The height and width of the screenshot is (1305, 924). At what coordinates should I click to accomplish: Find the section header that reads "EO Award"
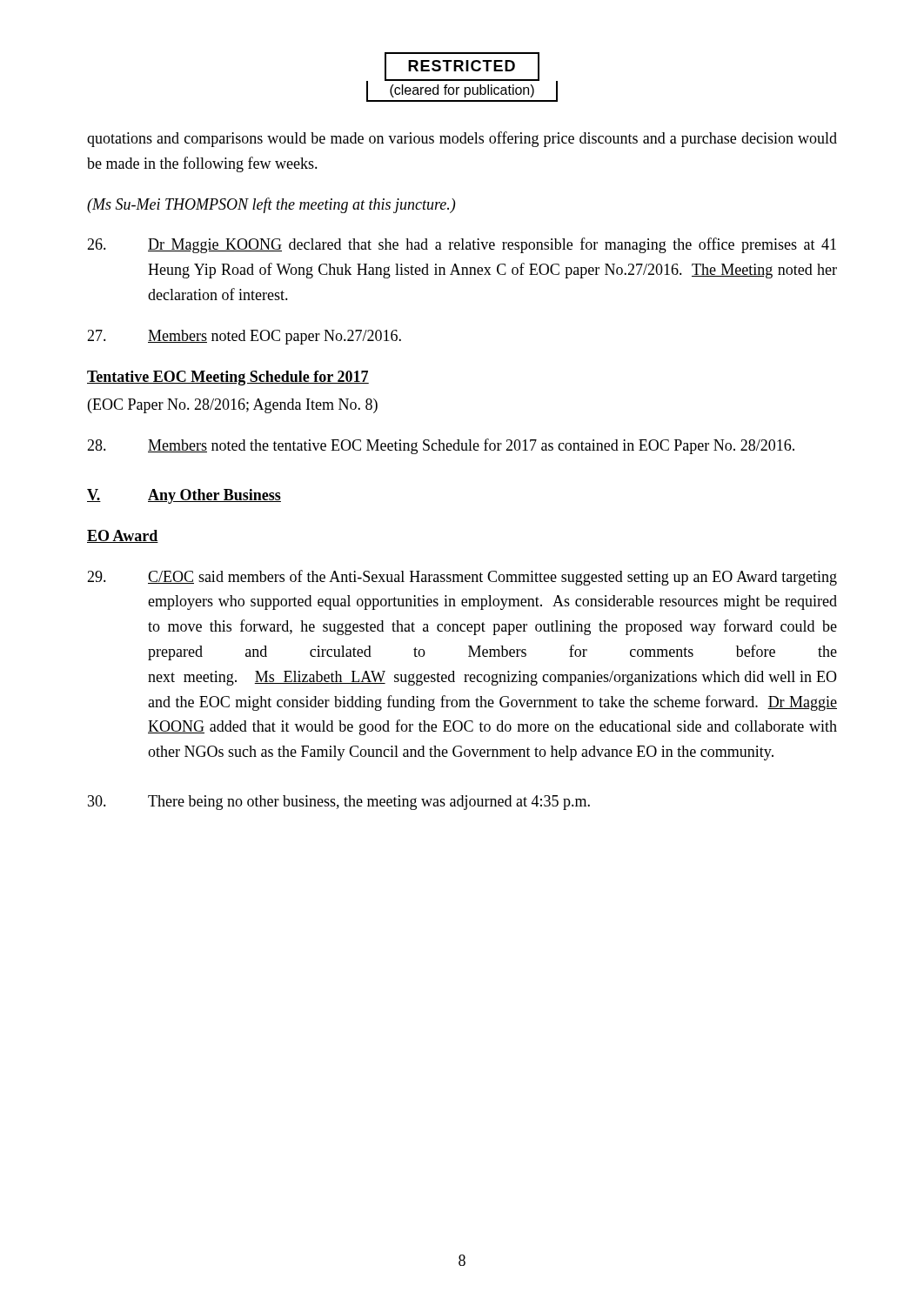point(122,536)
